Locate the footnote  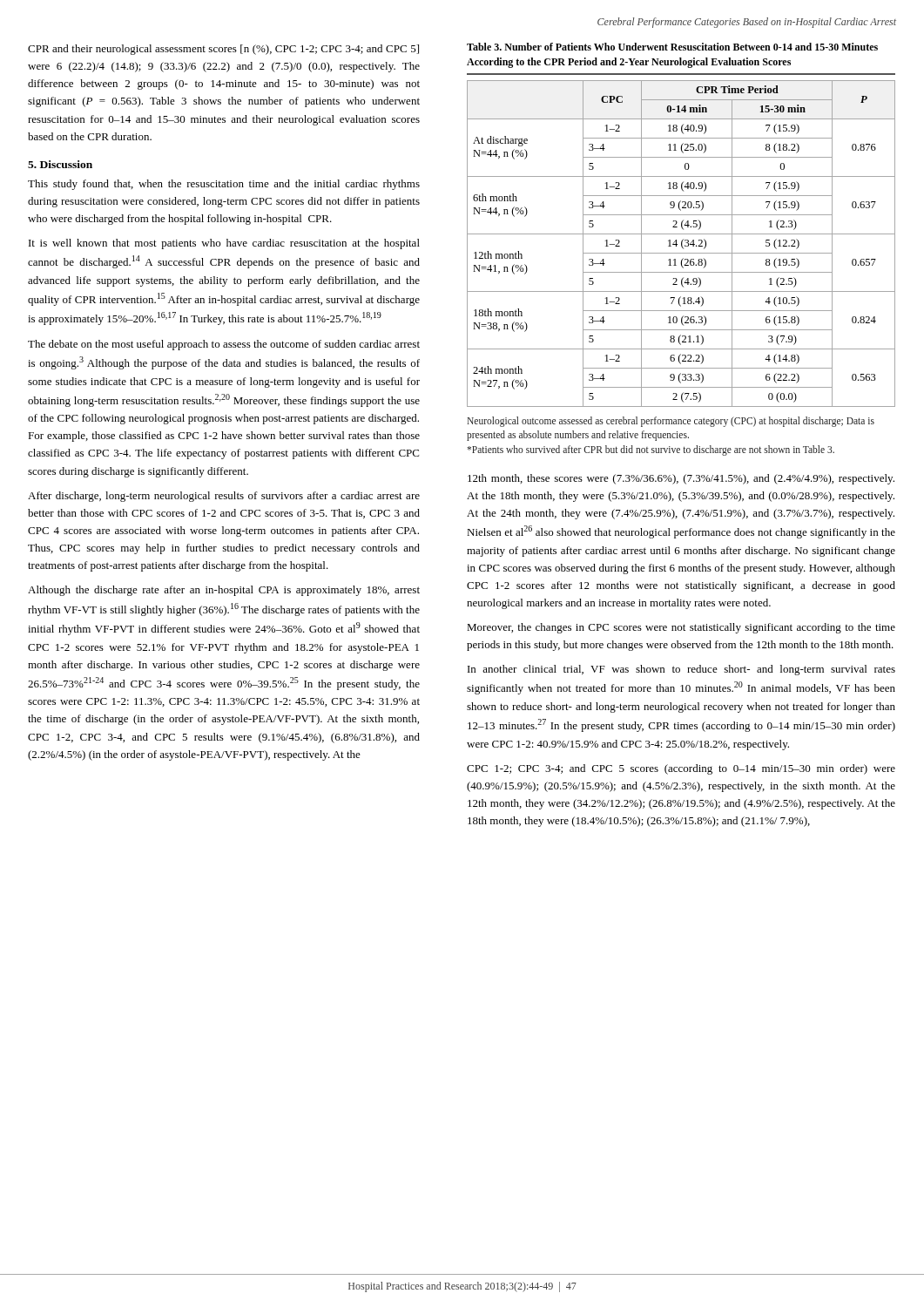coord(671,435)
